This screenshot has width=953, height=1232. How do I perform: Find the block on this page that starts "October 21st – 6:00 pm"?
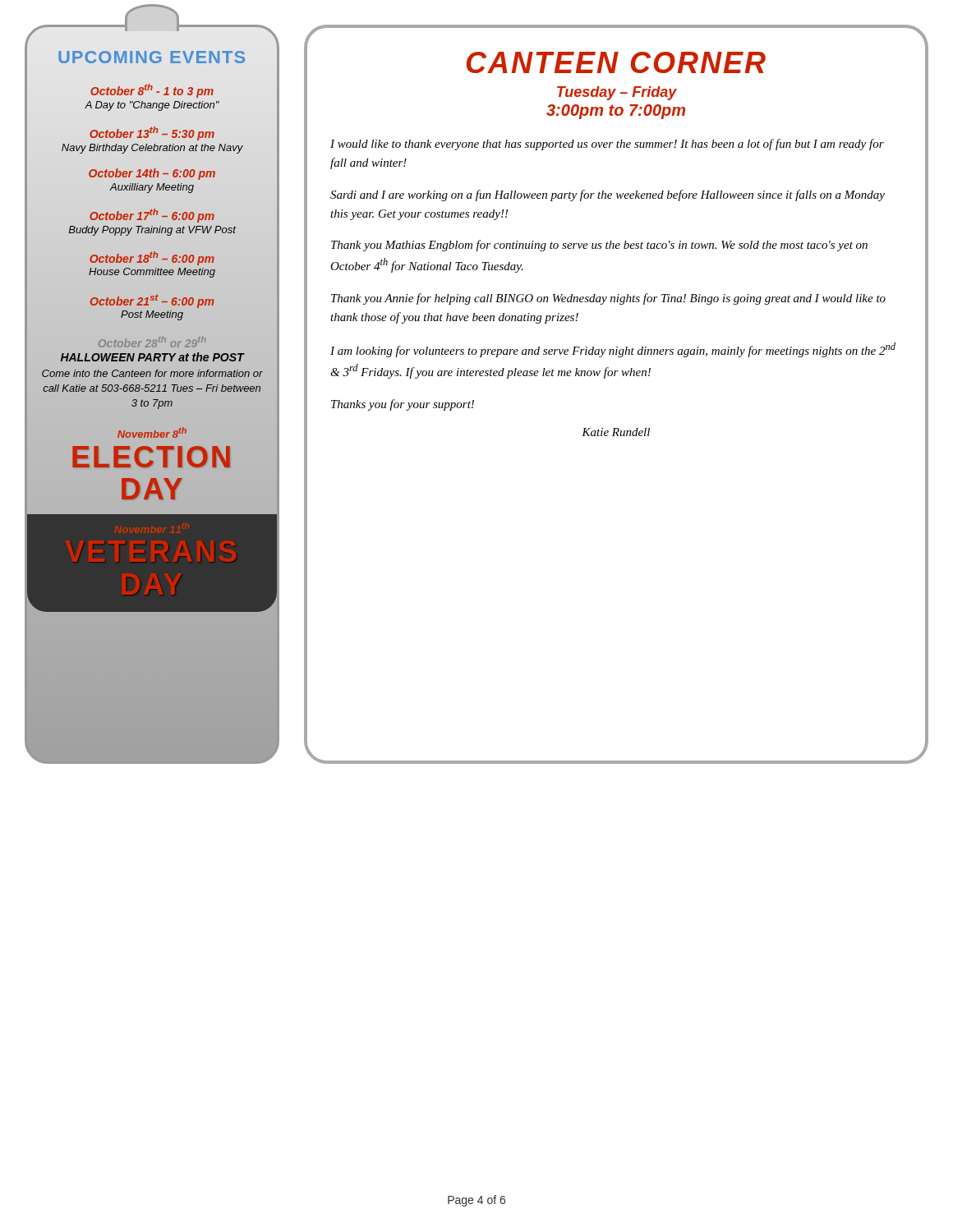(152, 307)
